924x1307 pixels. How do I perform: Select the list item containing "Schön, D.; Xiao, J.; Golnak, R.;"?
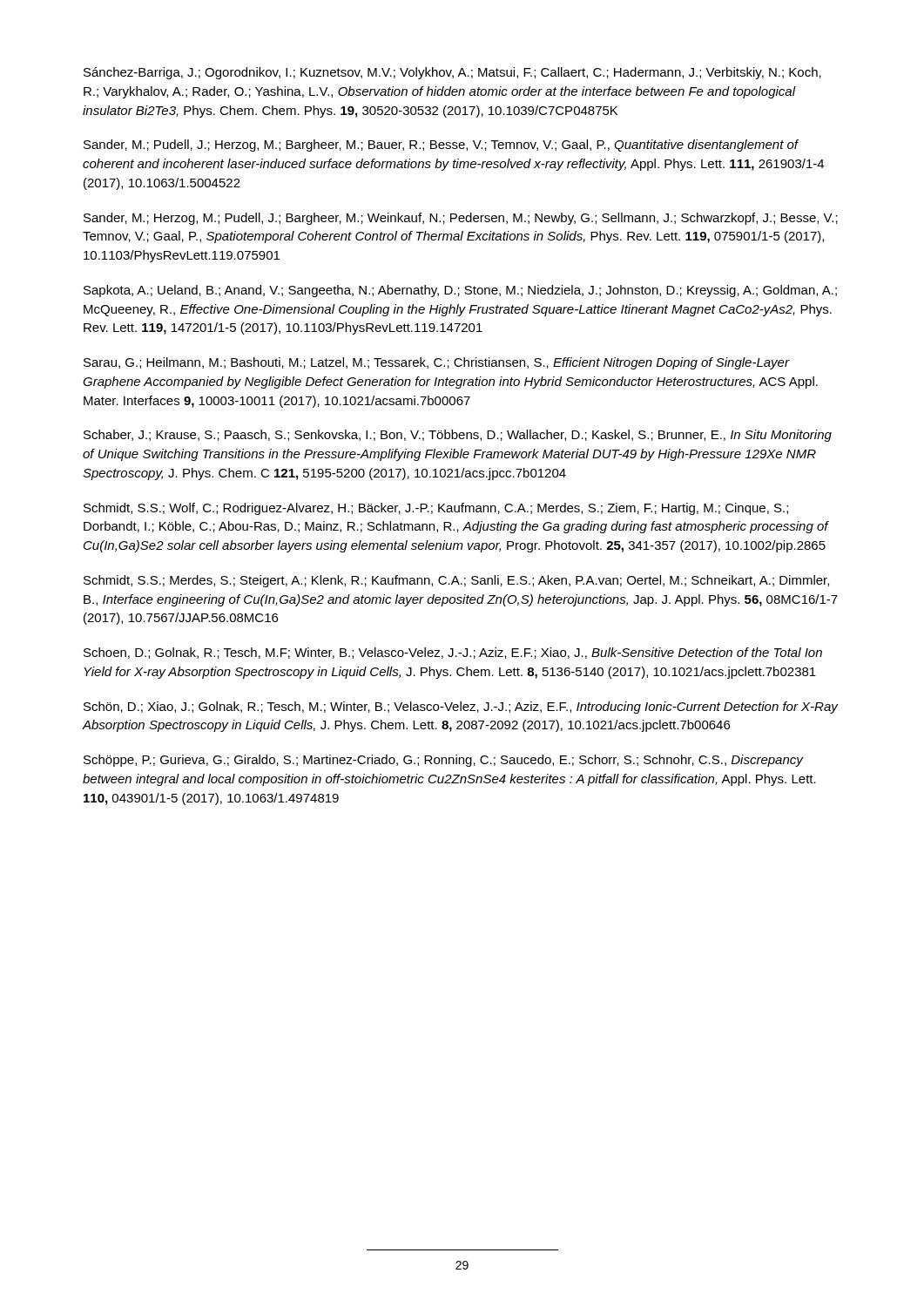click(x=460, y=715)
